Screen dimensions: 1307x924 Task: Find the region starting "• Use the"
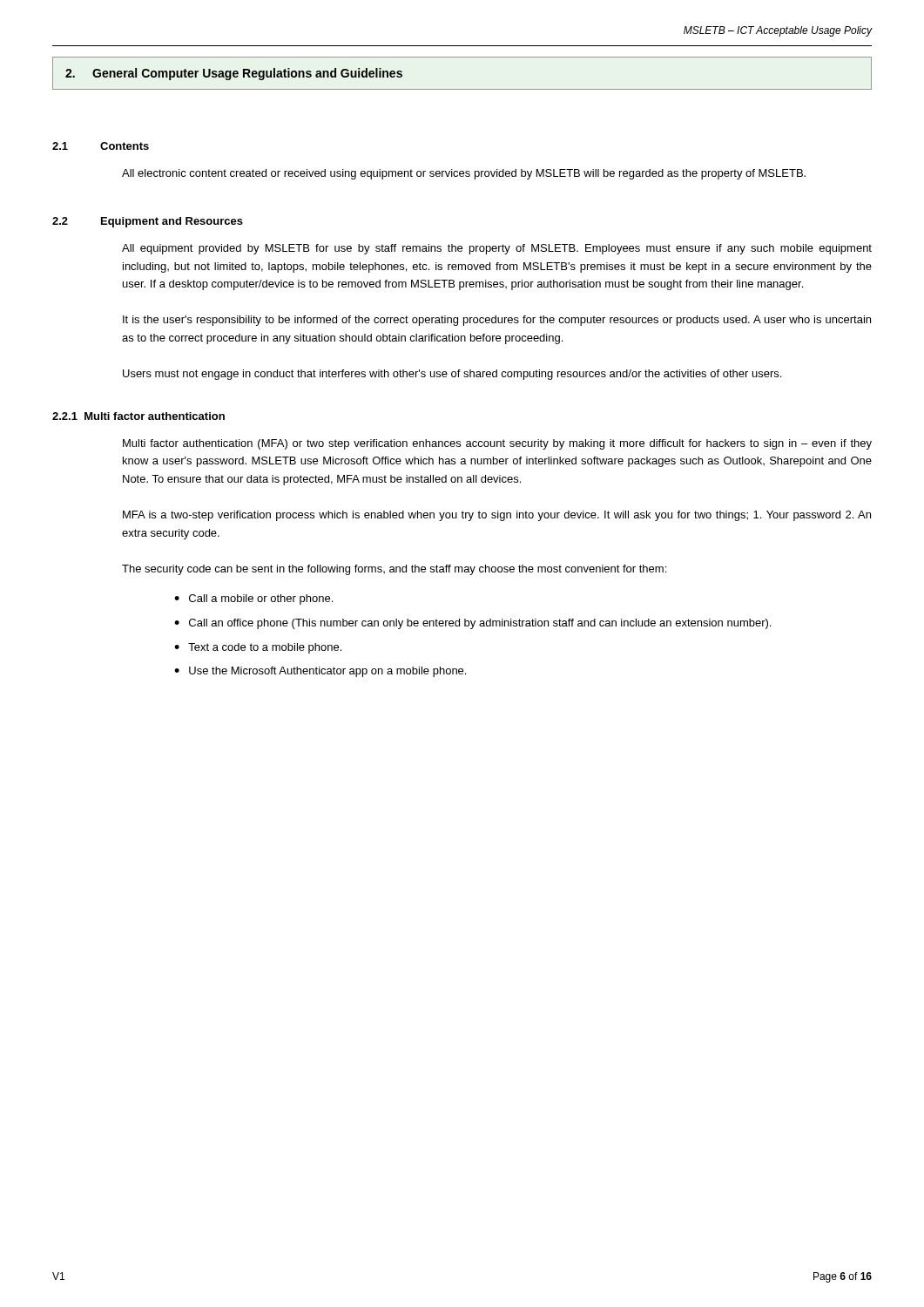[x=321, y=672]
